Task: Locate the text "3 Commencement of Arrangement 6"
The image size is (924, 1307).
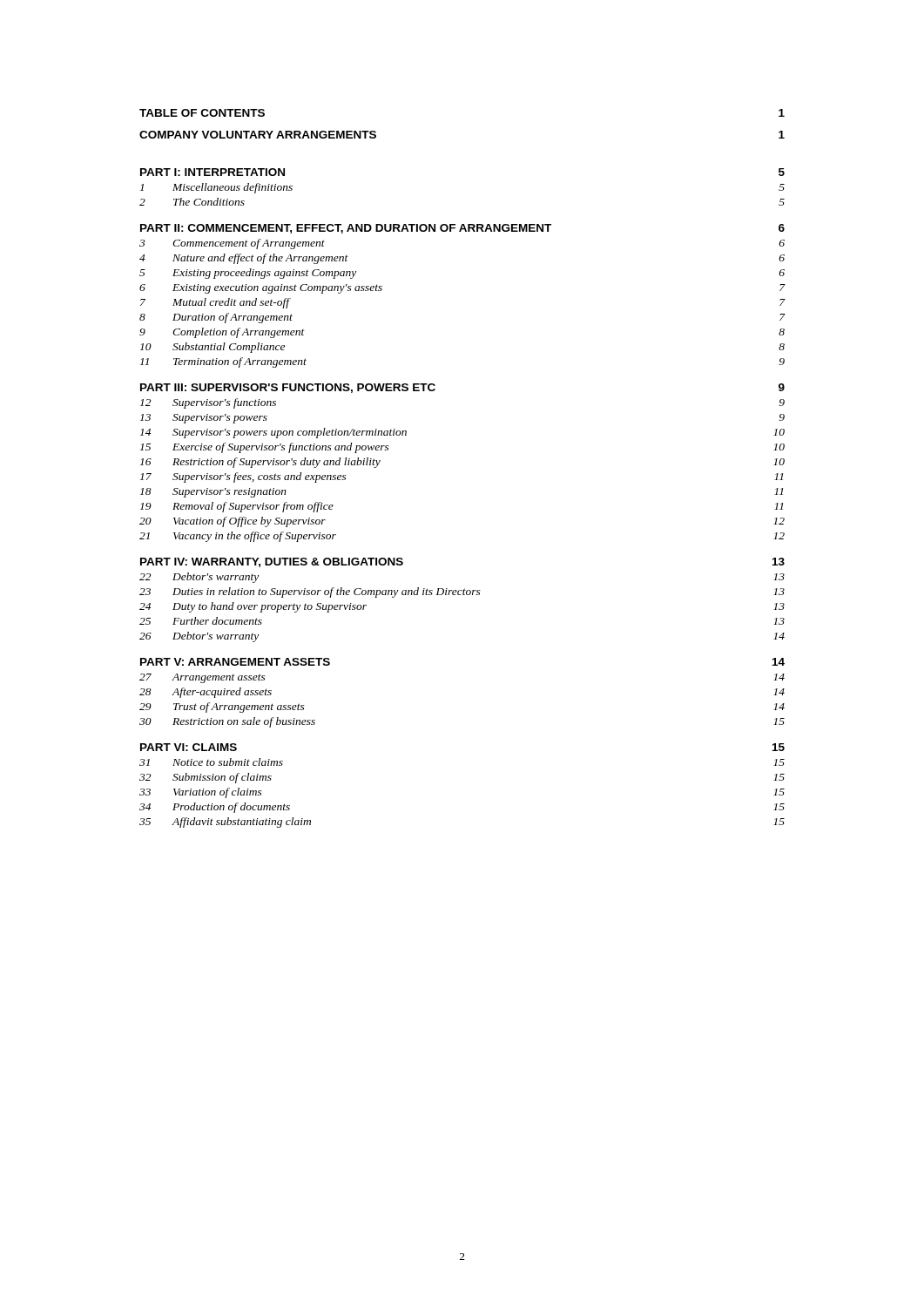Action: click(246, 244)
